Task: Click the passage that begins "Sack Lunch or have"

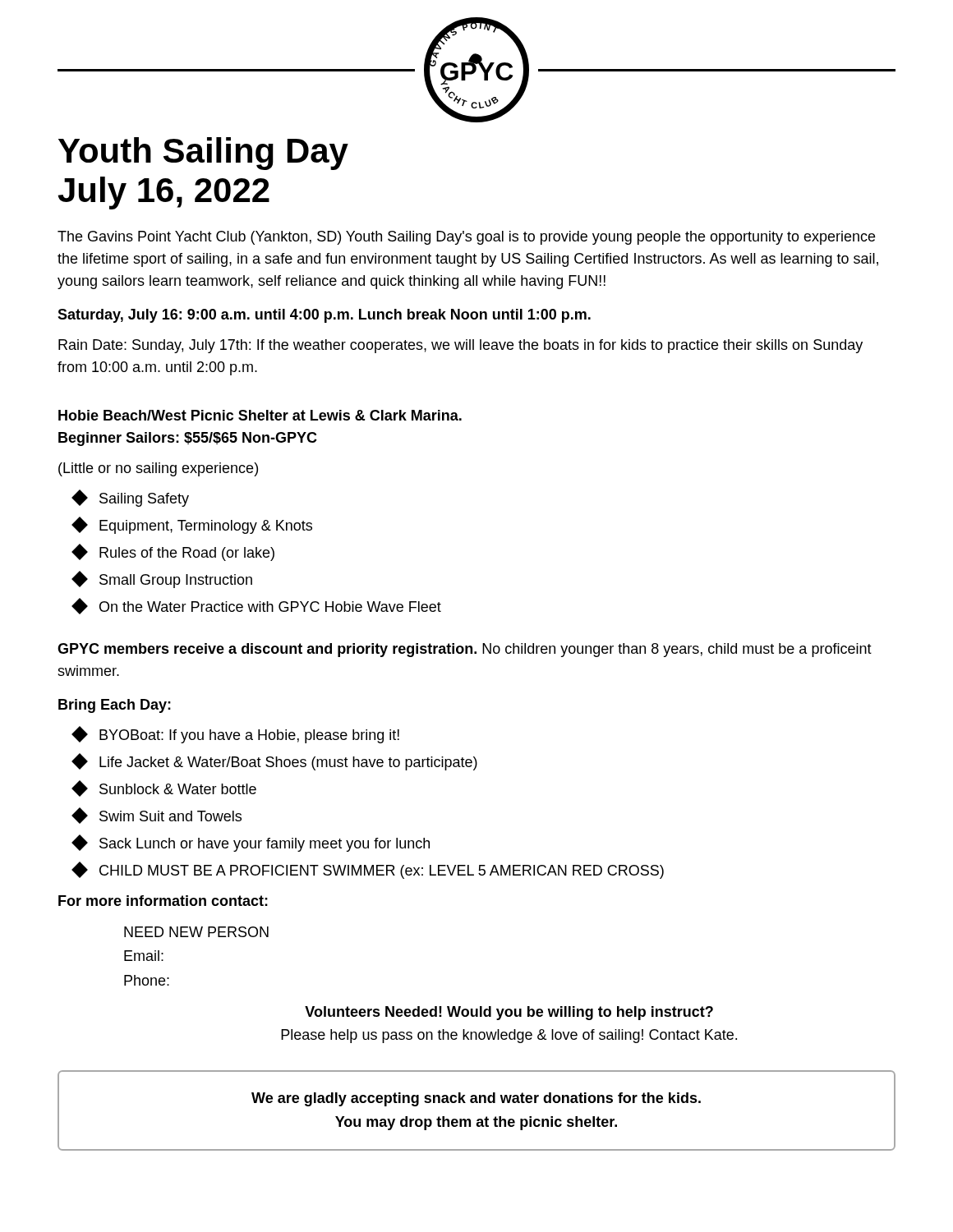Action: [x=251, y=844]
